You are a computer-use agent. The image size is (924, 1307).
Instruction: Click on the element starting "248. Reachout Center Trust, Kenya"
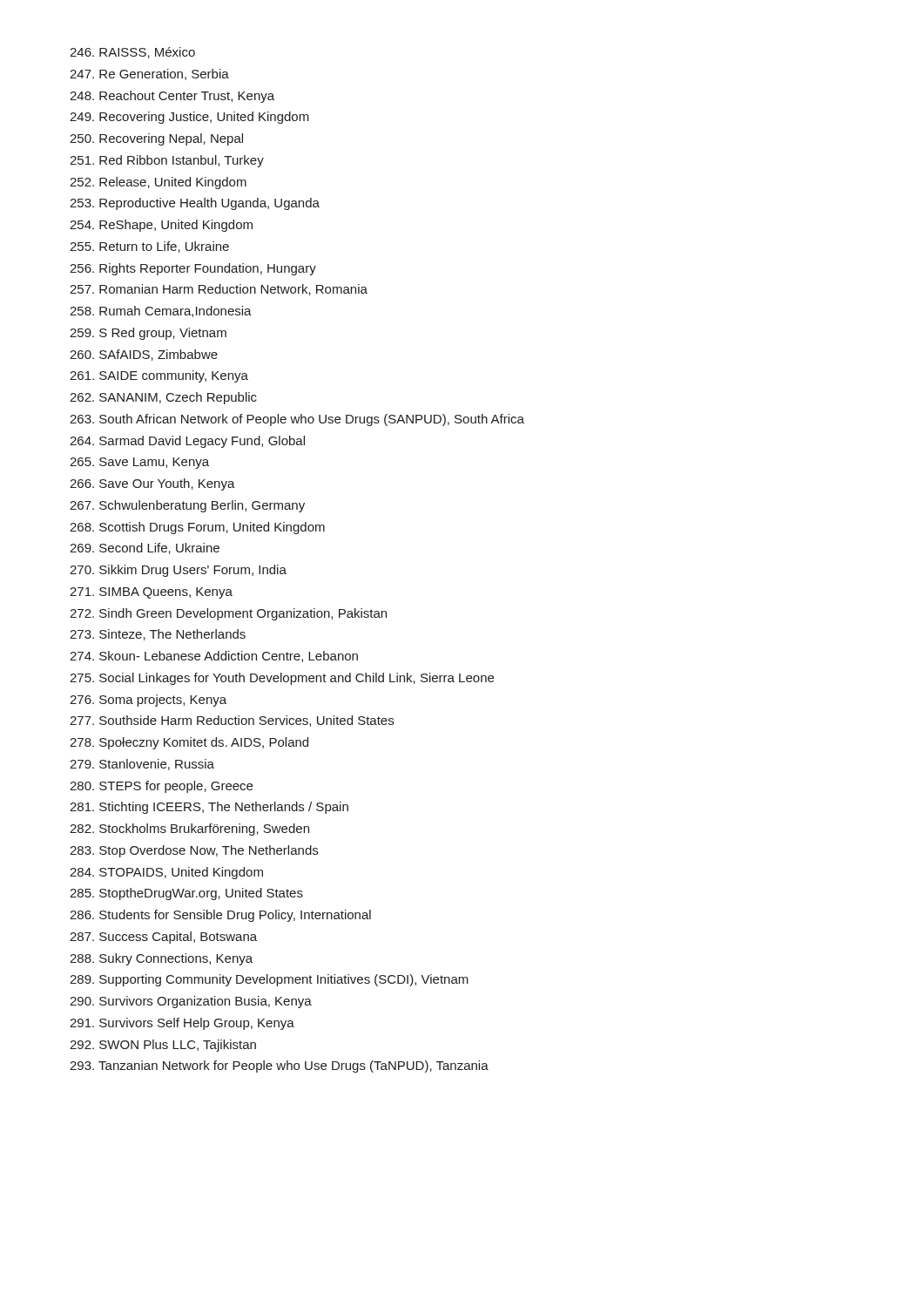pos(172,95)
